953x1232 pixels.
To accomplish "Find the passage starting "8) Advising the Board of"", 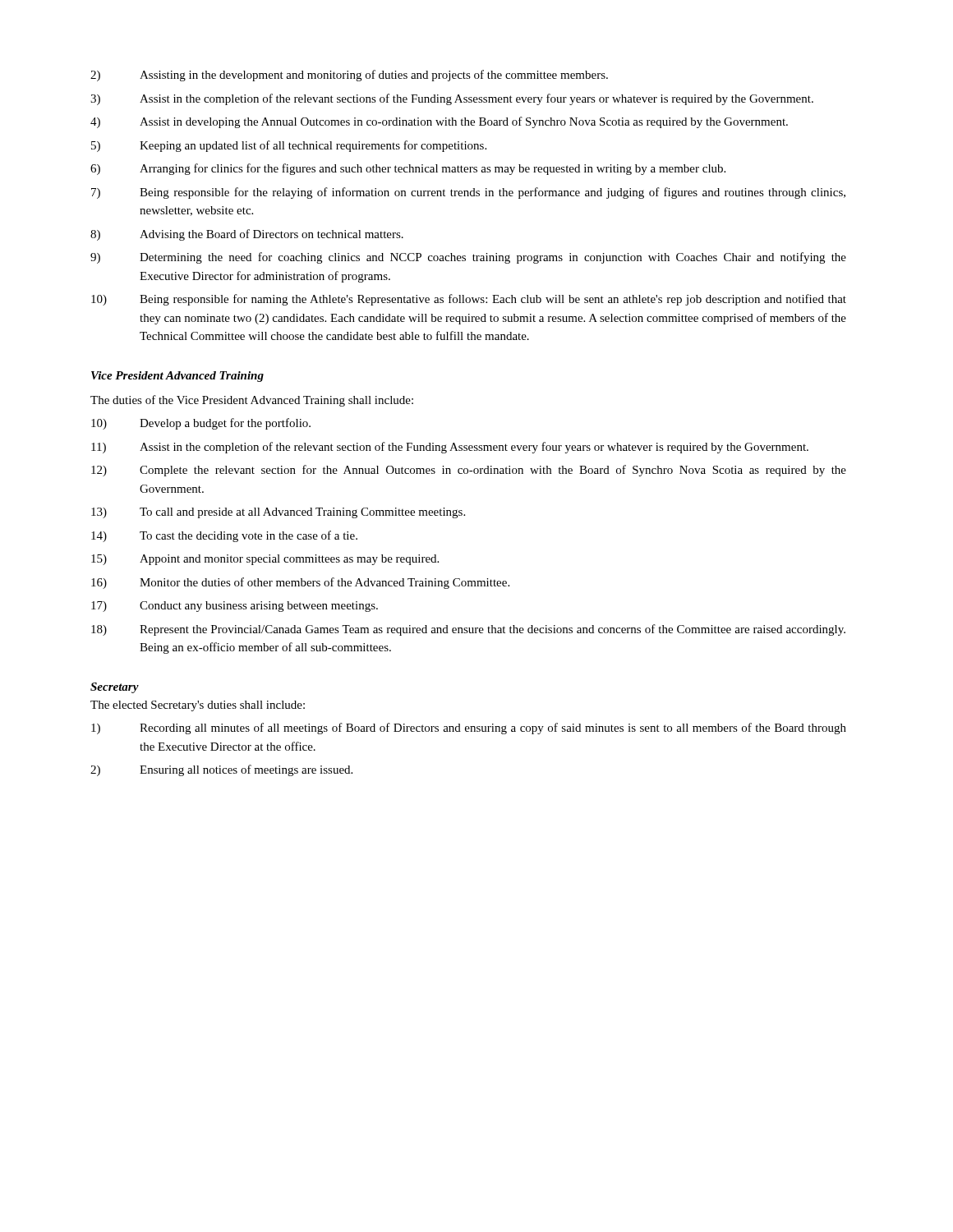I will pyautogui.click(x=247, y=235).
